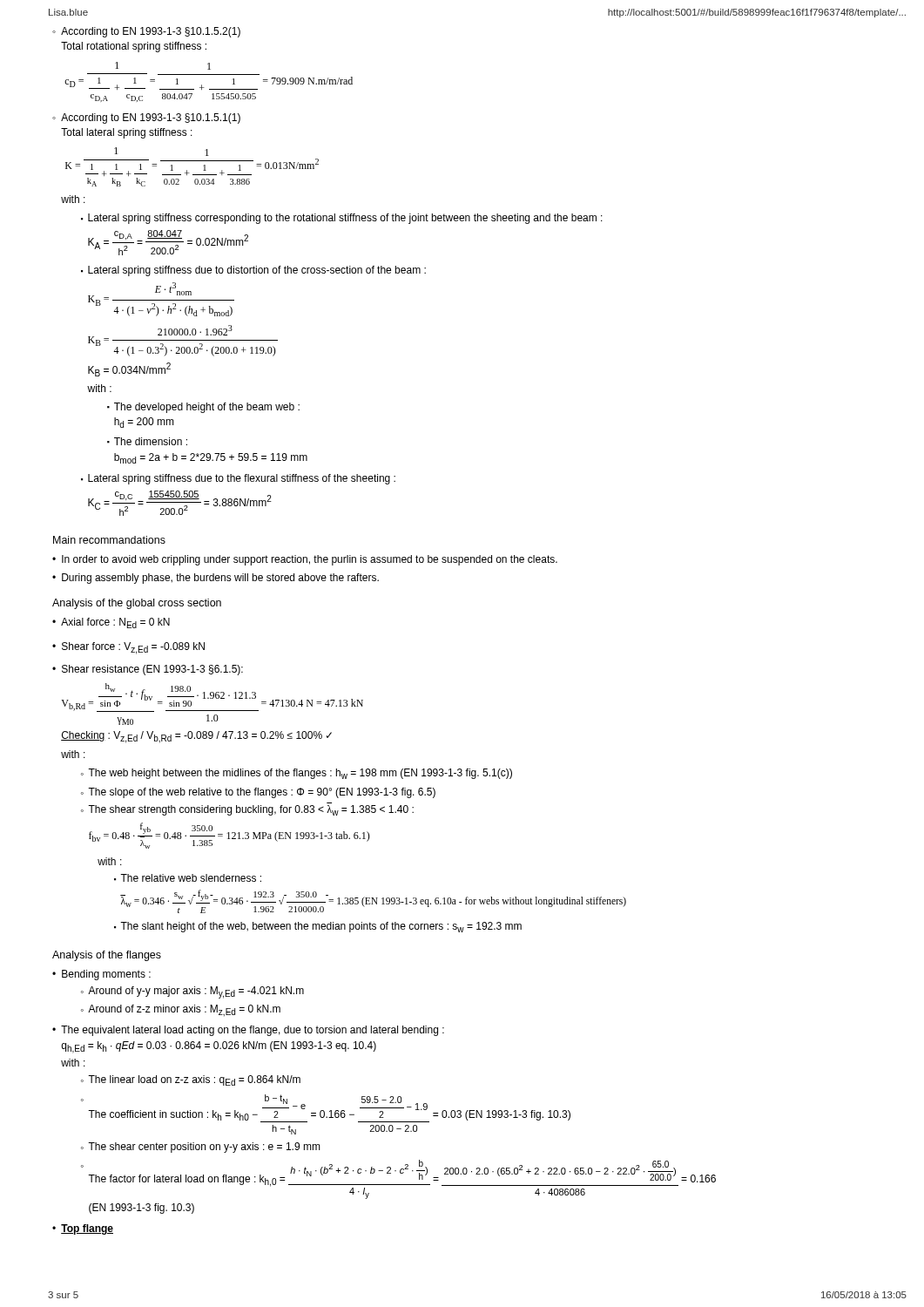This screenshot has height=1307, width=924.
Task: Select the list item with the text "• Axial force :"
Action: [111, 624]
